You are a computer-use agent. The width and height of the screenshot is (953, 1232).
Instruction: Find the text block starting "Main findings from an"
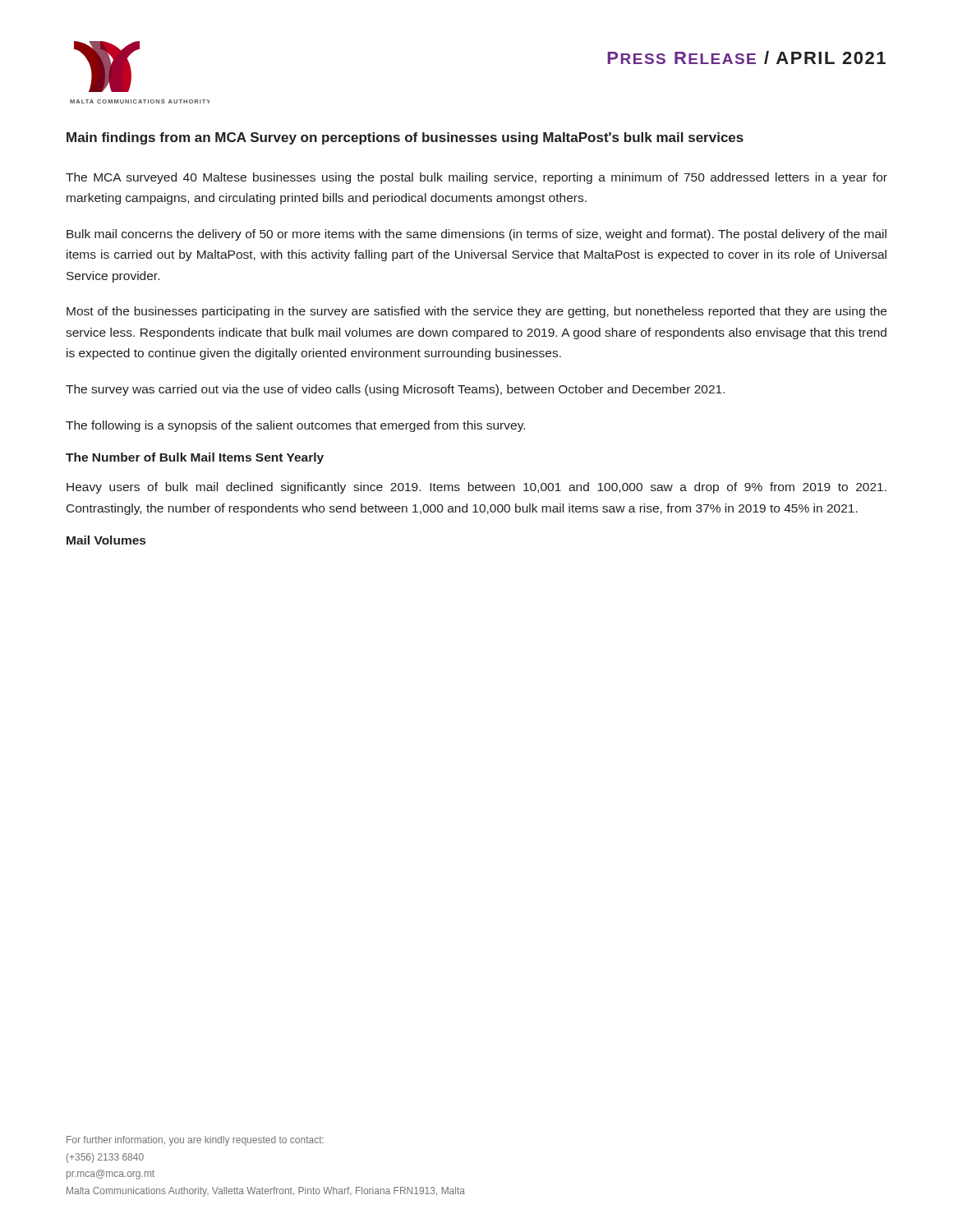click(x=405, y=138)
